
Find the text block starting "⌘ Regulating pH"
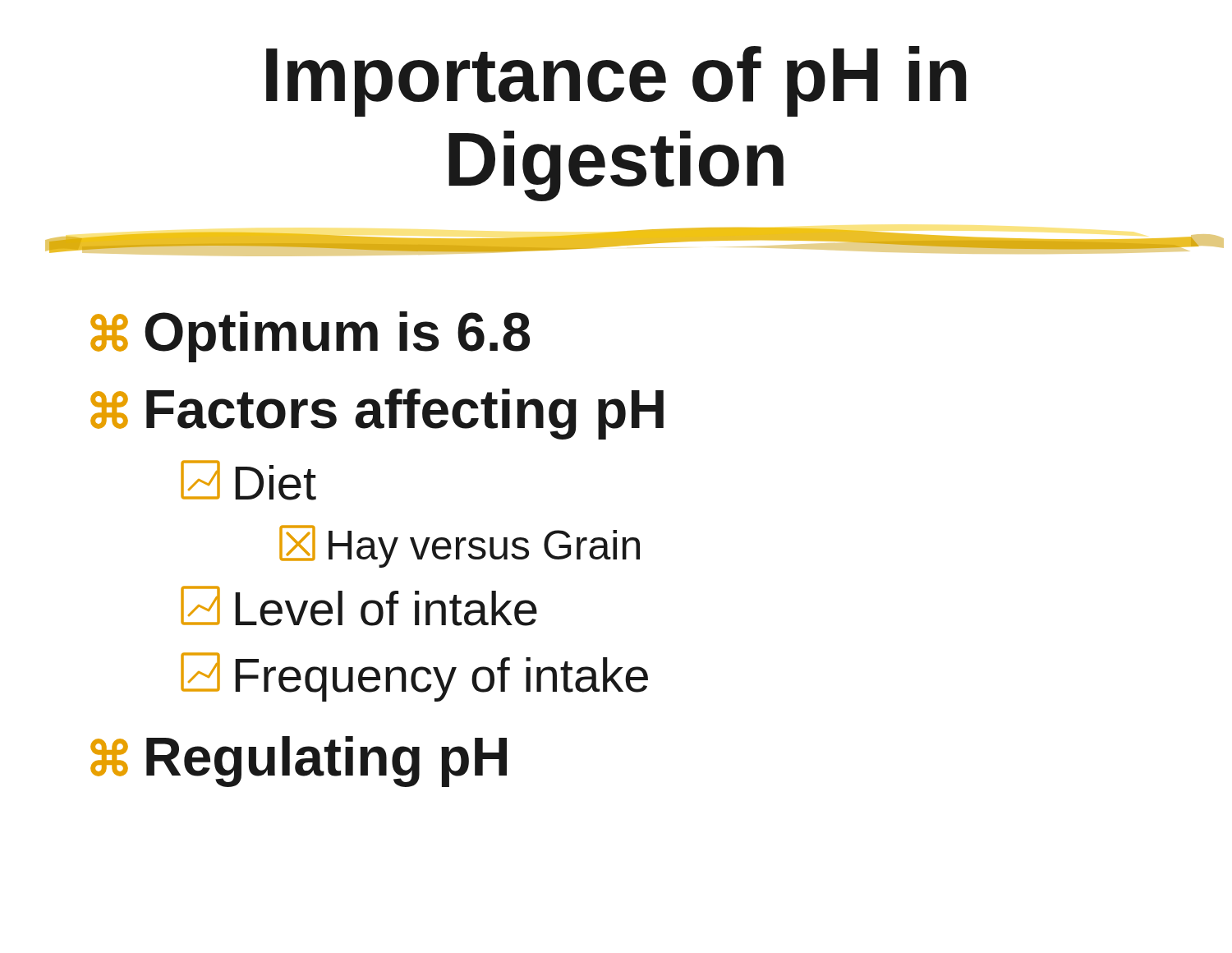point(296,757)
